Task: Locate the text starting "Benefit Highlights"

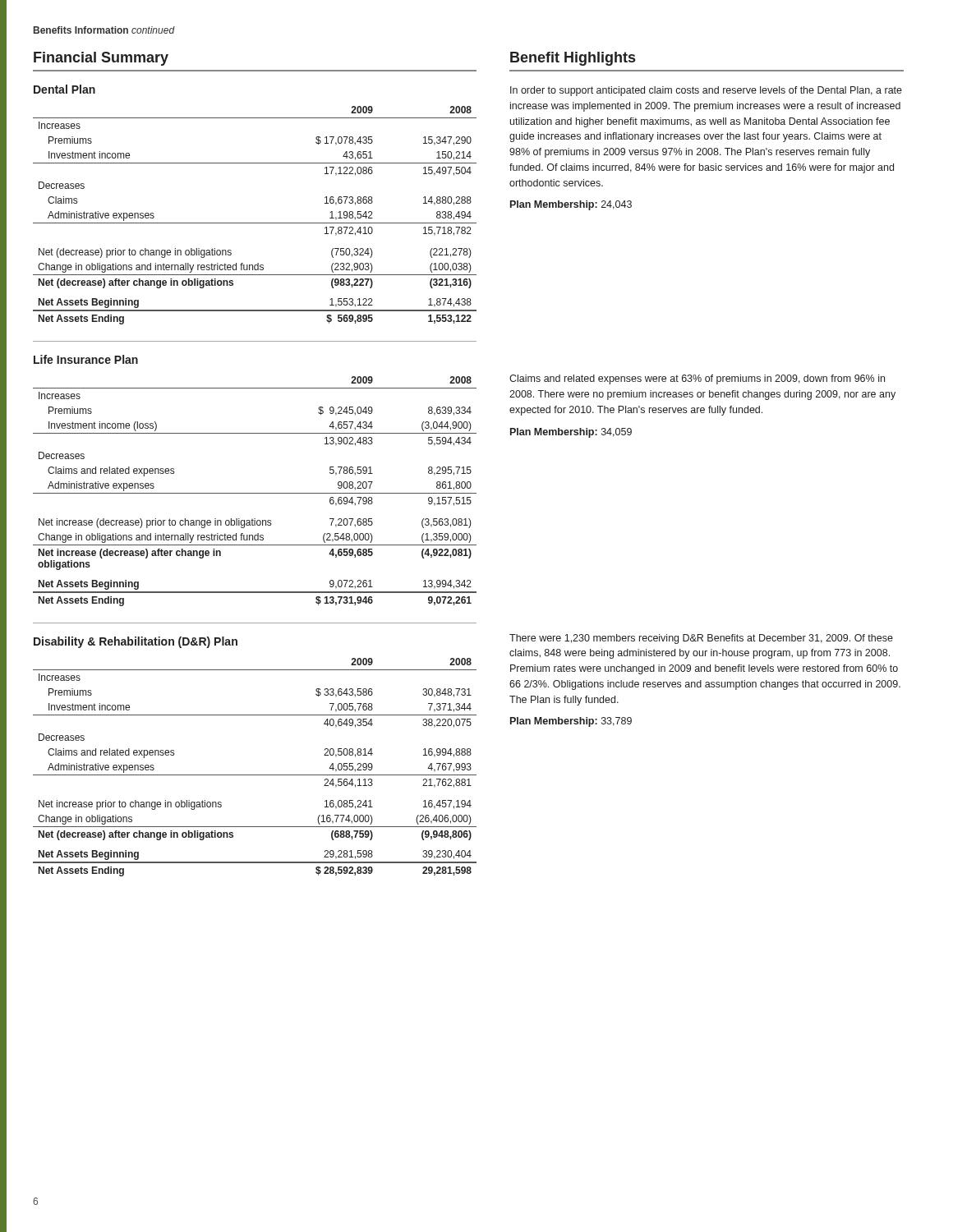Action: click(x=573, y=57)
